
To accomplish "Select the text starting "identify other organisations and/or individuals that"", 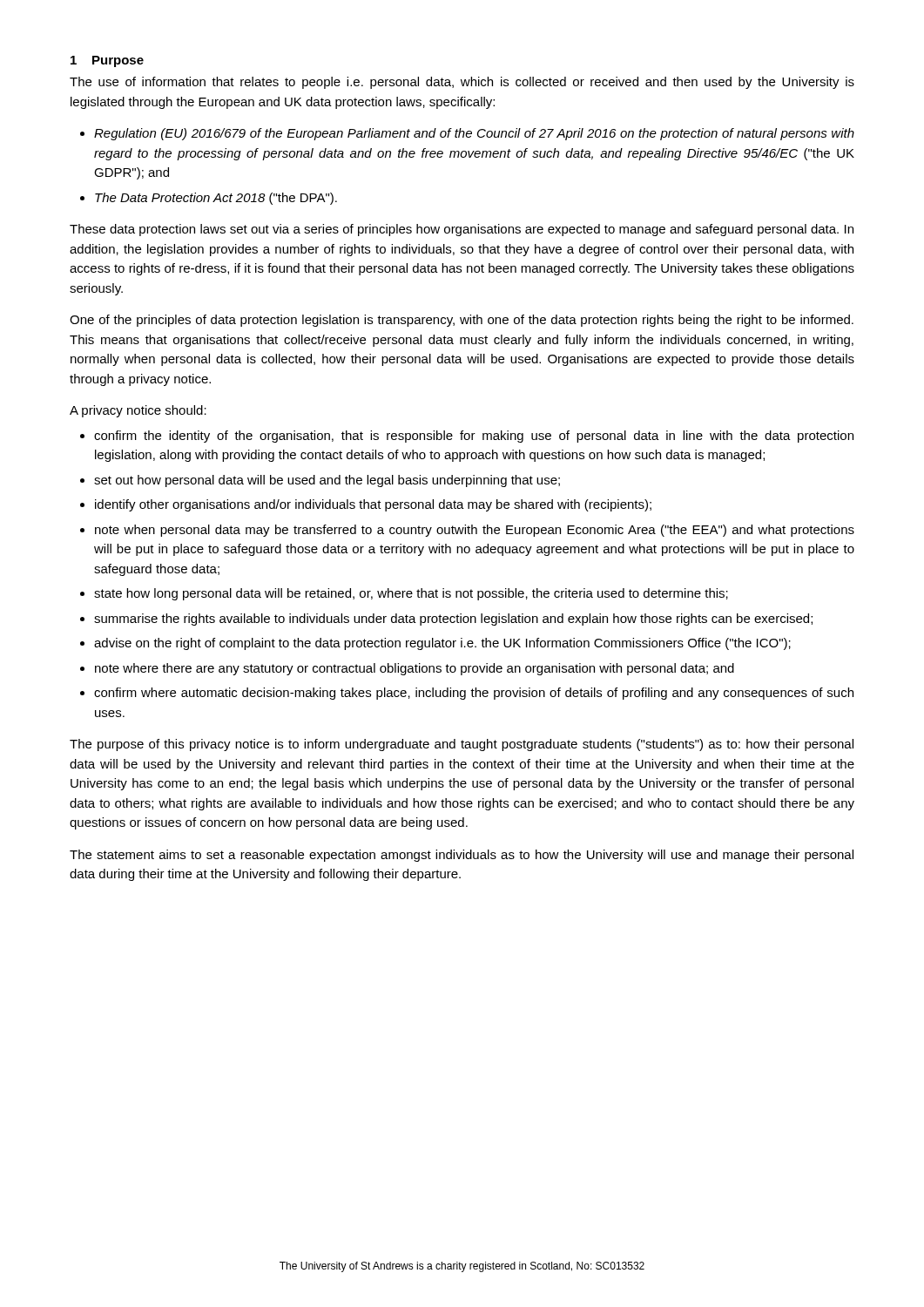I will tap(373, 504).
